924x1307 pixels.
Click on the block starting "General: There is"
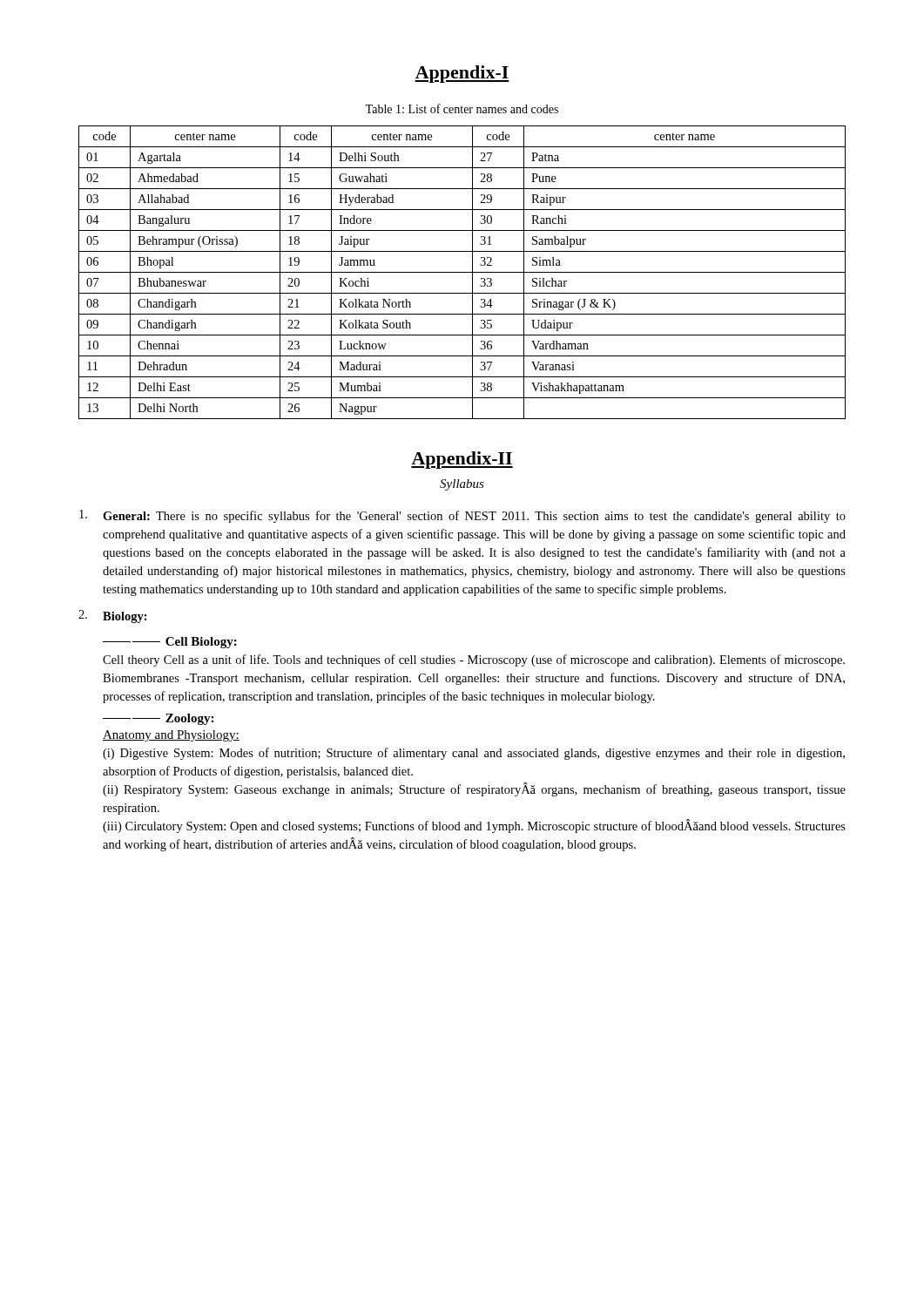click(x=462, y=553)
